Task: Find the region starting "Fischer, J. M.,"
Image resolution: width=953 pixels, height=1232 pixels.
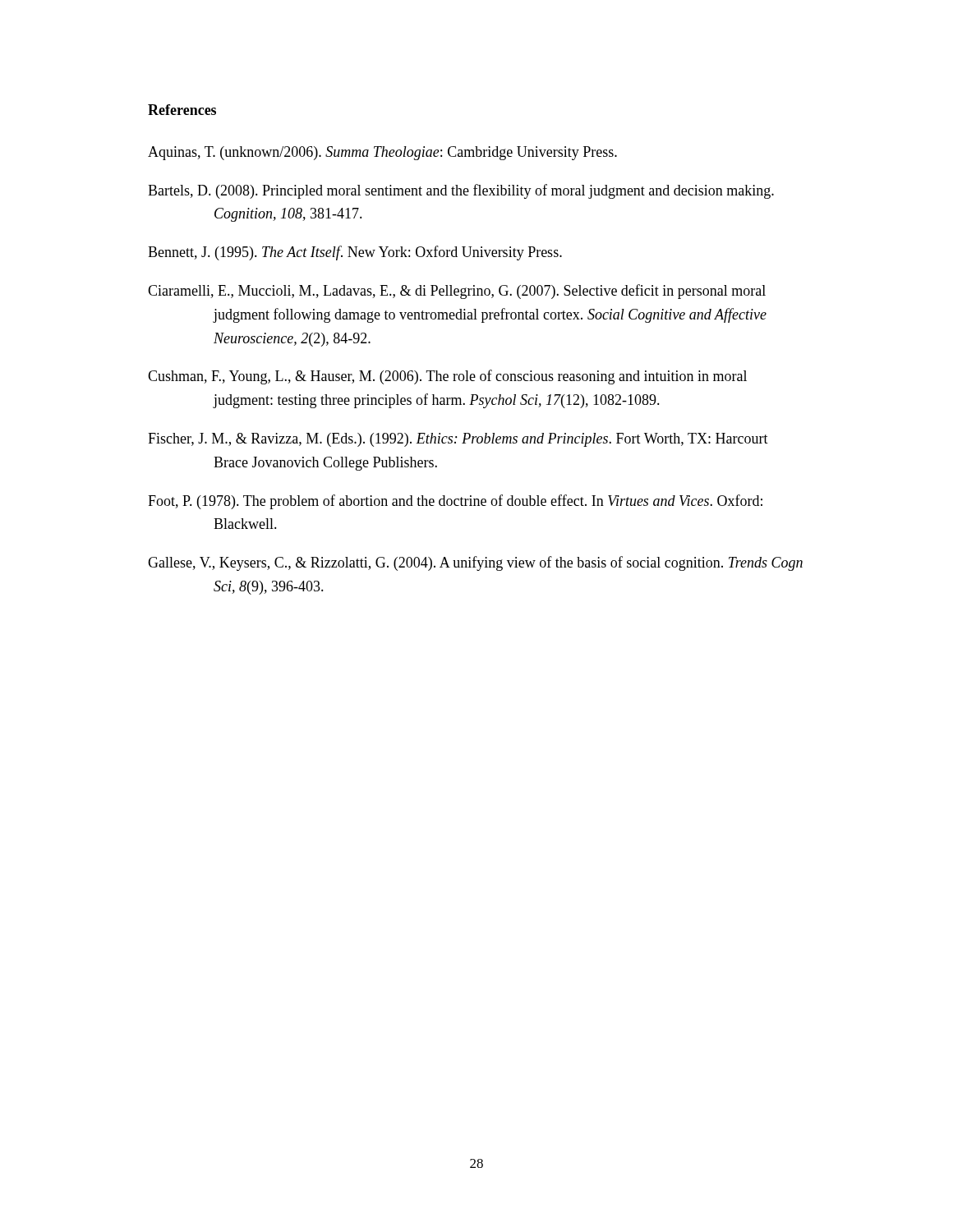Action: click(458, 450)
